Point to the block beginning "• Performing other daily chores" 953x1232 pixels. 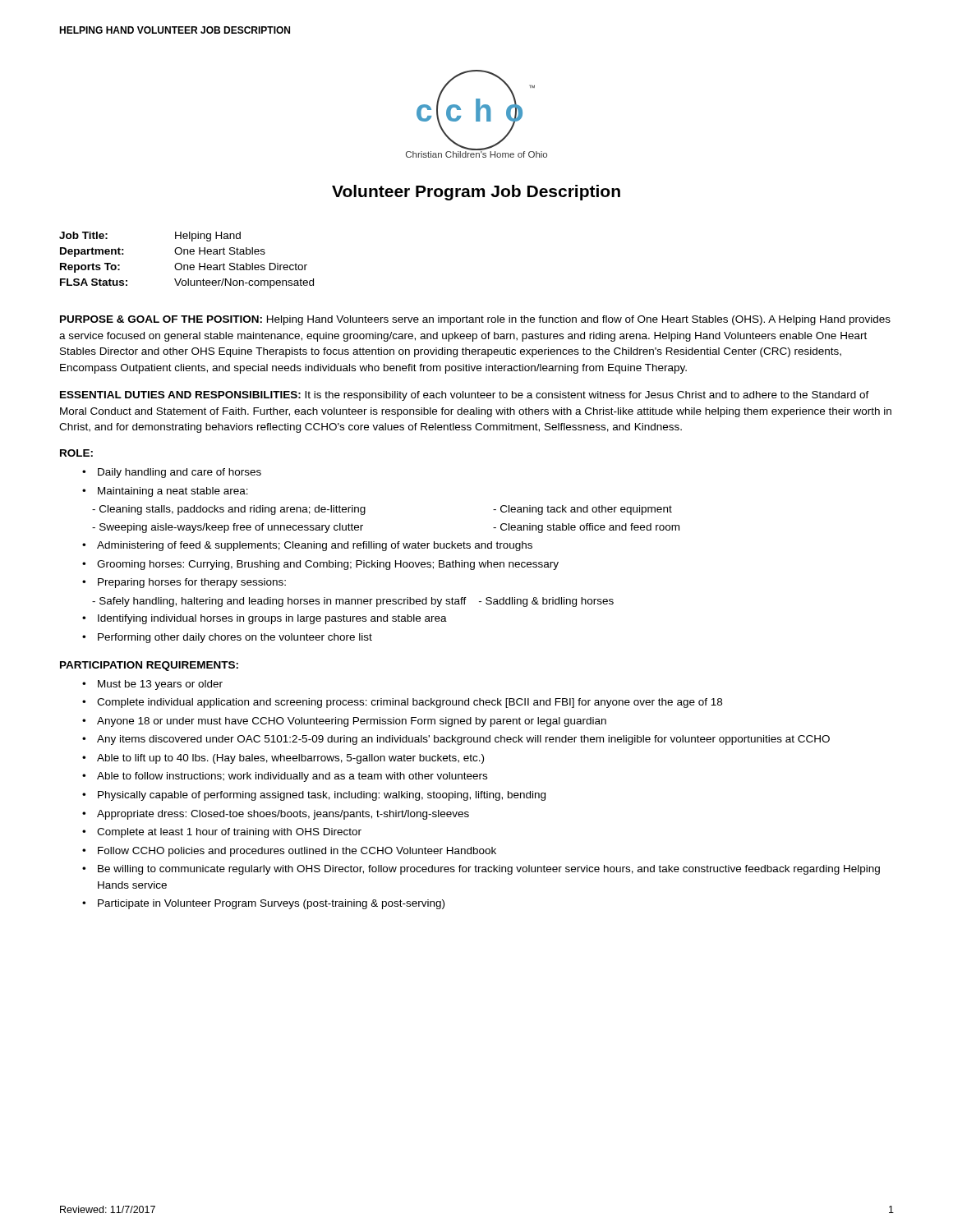tap(227, 638)
